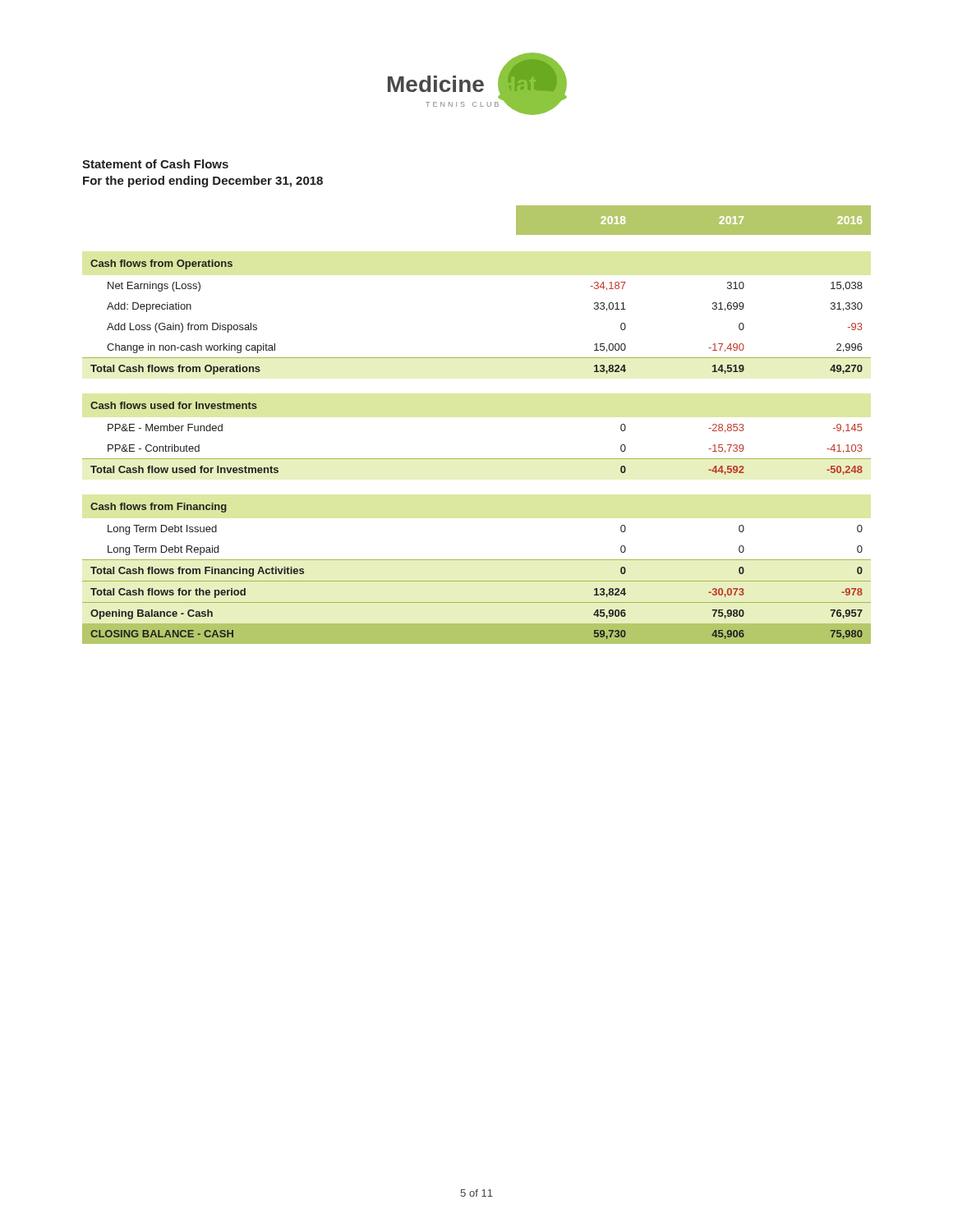Point to the title beginning "Statement of Cash"
The width and height of the screenshot is (953, 1232).
tap(155, 164)
